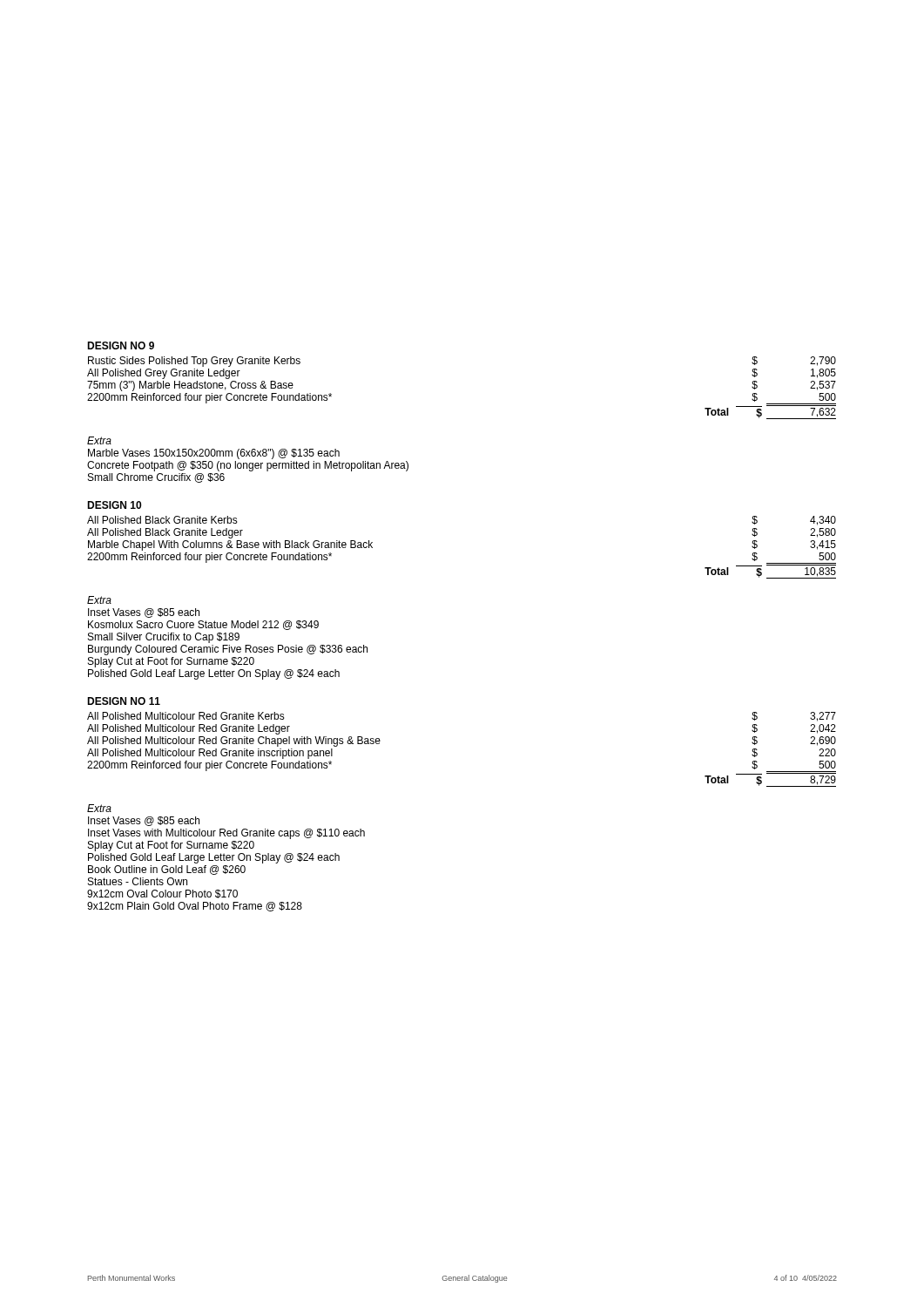Select the table that reads "Rustic Sides Polished"
The width and height of the screenshot is (924, 1307).
(462, 387)
